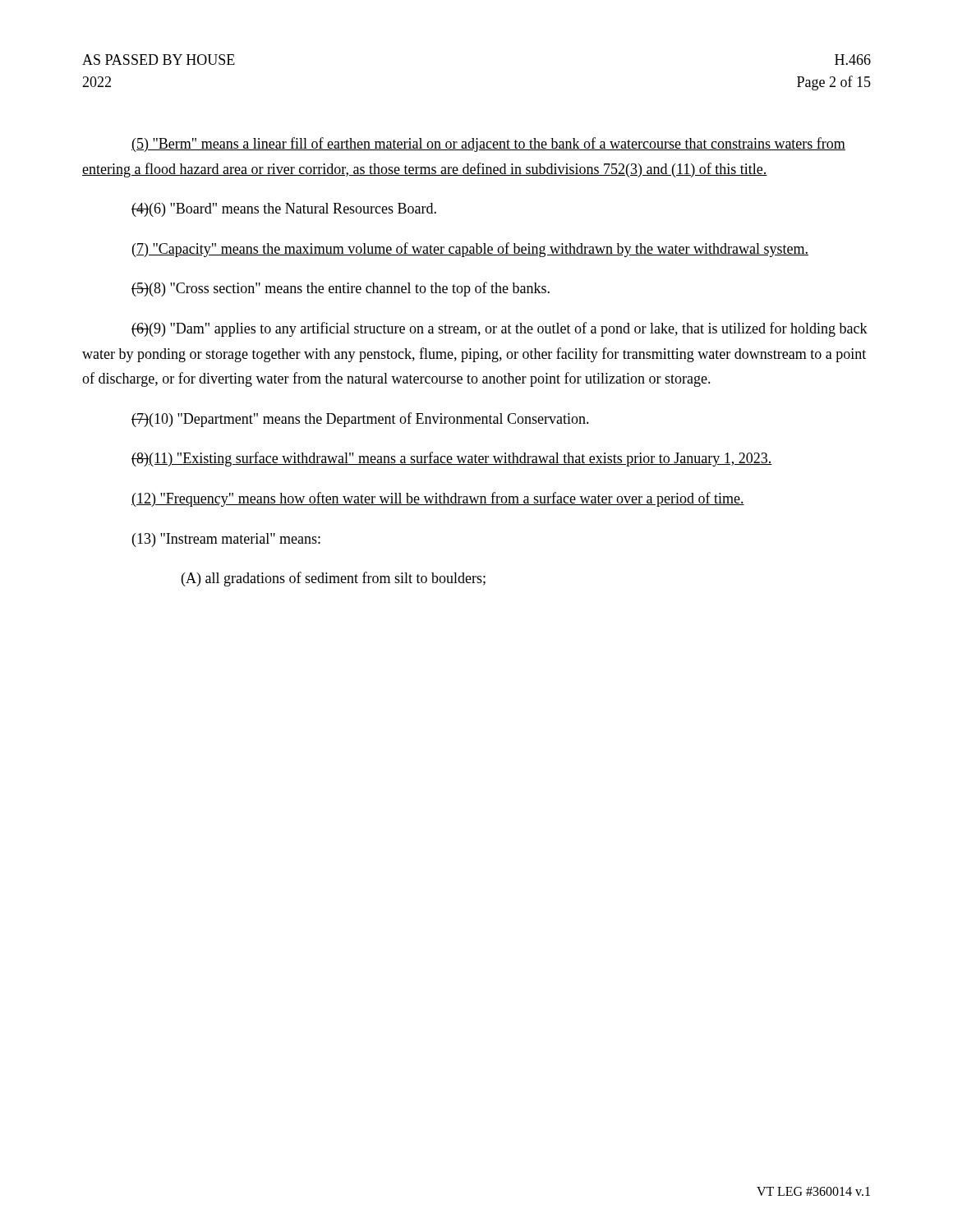Where is the passage that starts "(5) "Berm" means a linear fill of"?
Viewport: 953px width, 1232px height.
tap(464, 156)
